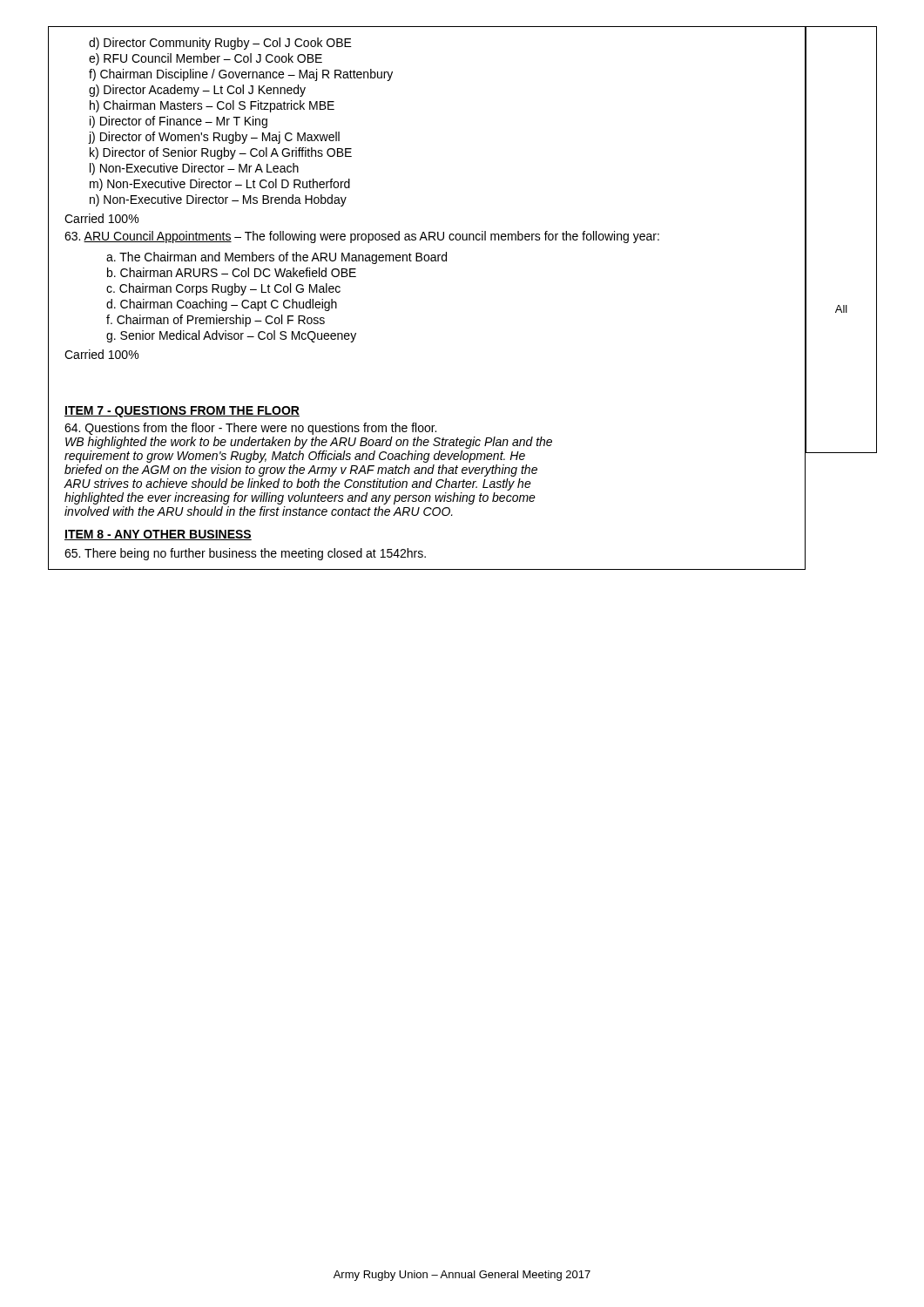The width and height of the screenshot is (924, 1307).
Task: Click on the text block starting "d) Director Community"
Action: [x=220, y=43]
